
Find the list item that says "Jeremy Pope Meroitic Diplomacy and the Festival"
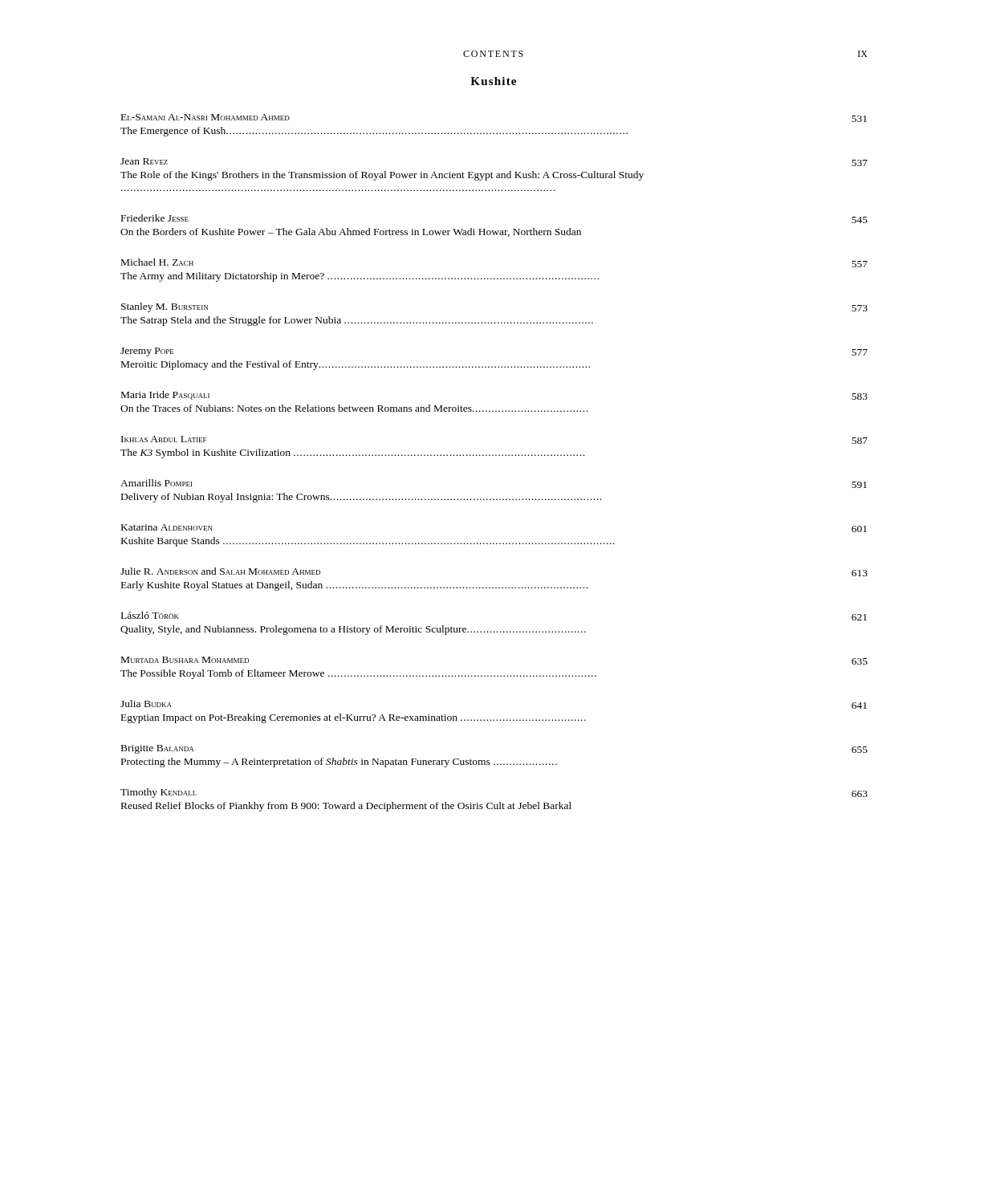pyautogui.click(x=494, y=358)
